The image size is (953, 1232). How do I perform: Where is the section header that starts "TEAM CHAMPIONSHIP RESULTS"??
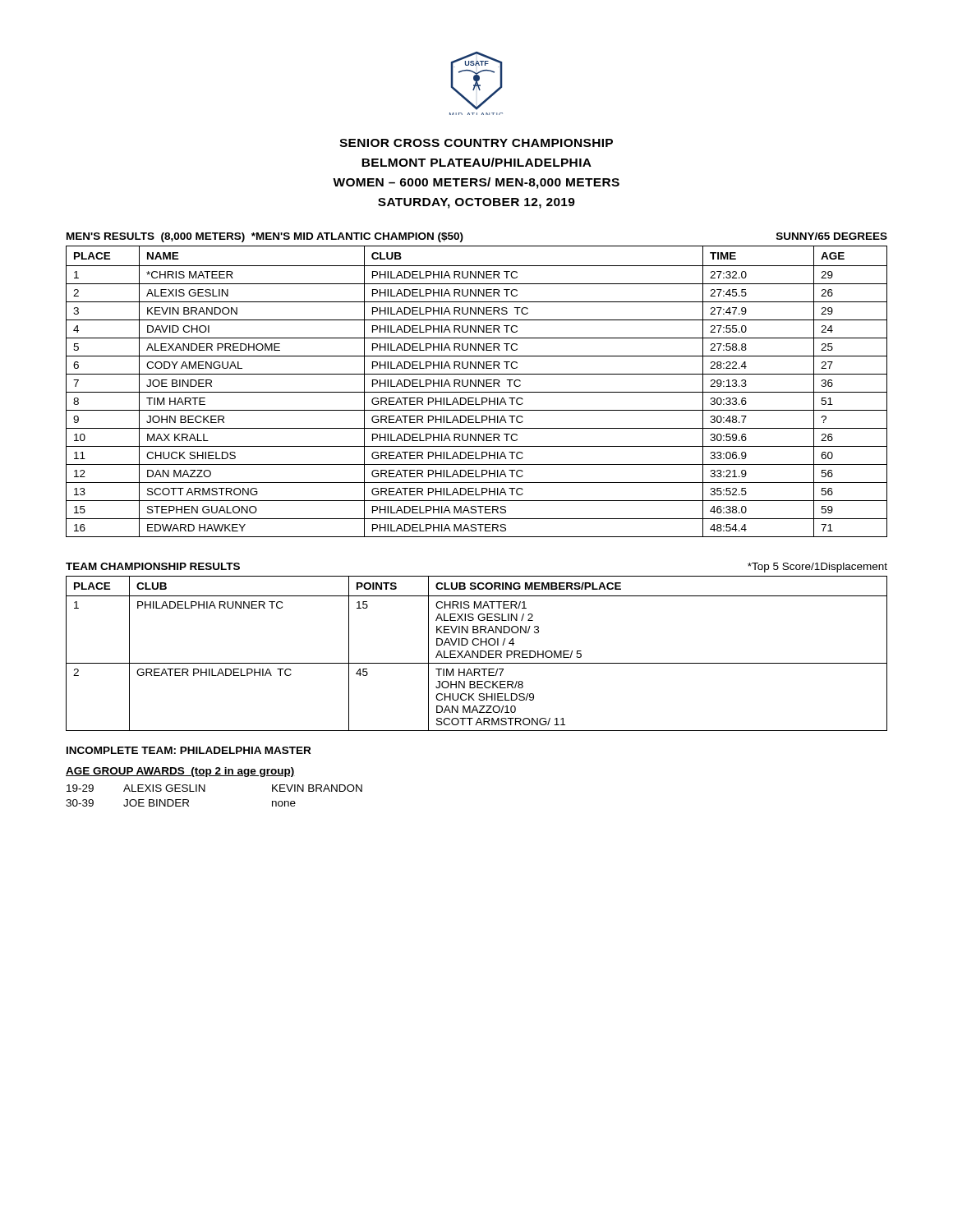coord(476,566)
